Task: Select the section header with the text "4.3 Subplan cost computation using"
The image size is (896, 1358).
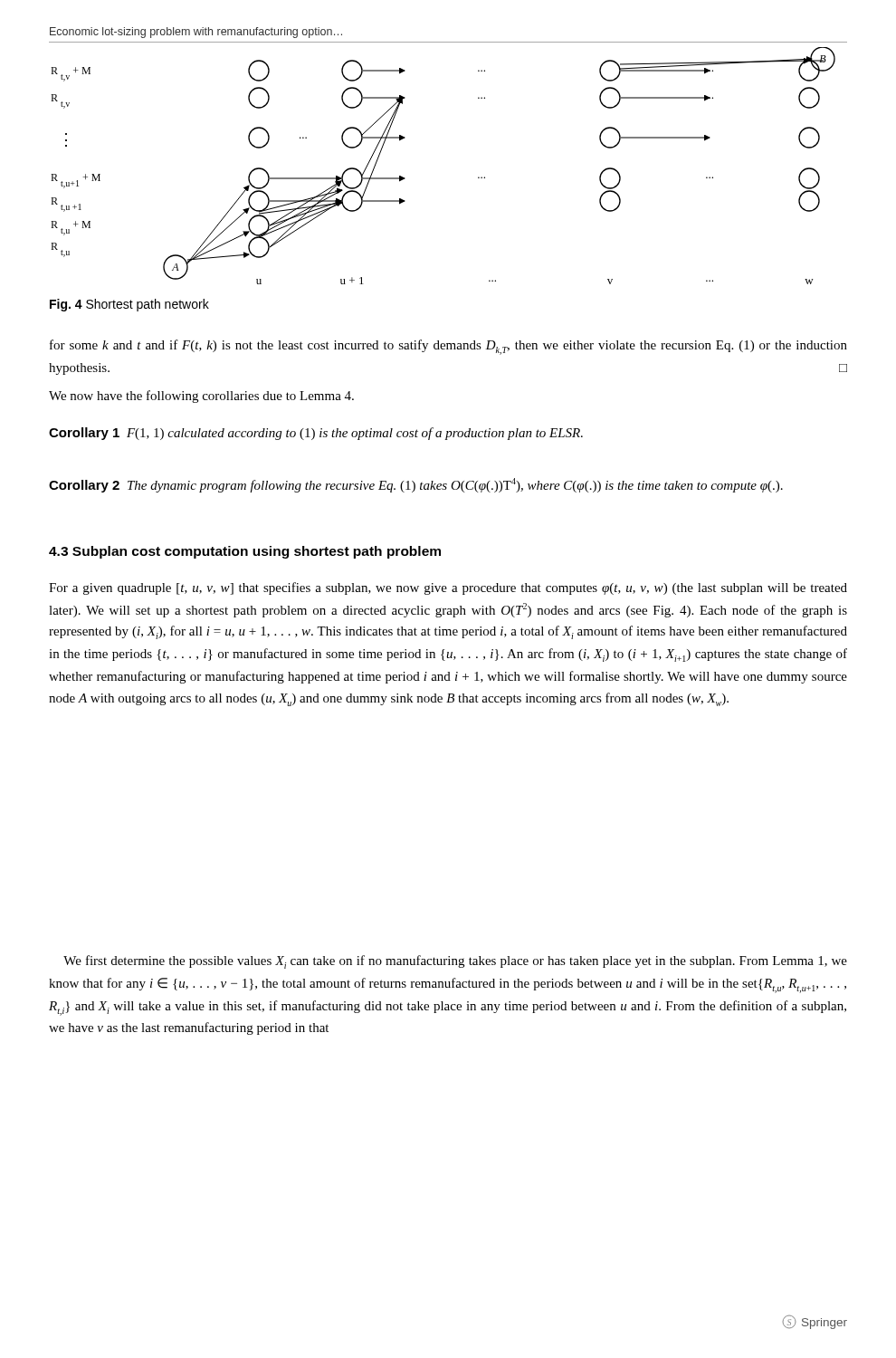Action: pyautogui.click(x=245, y=551)
